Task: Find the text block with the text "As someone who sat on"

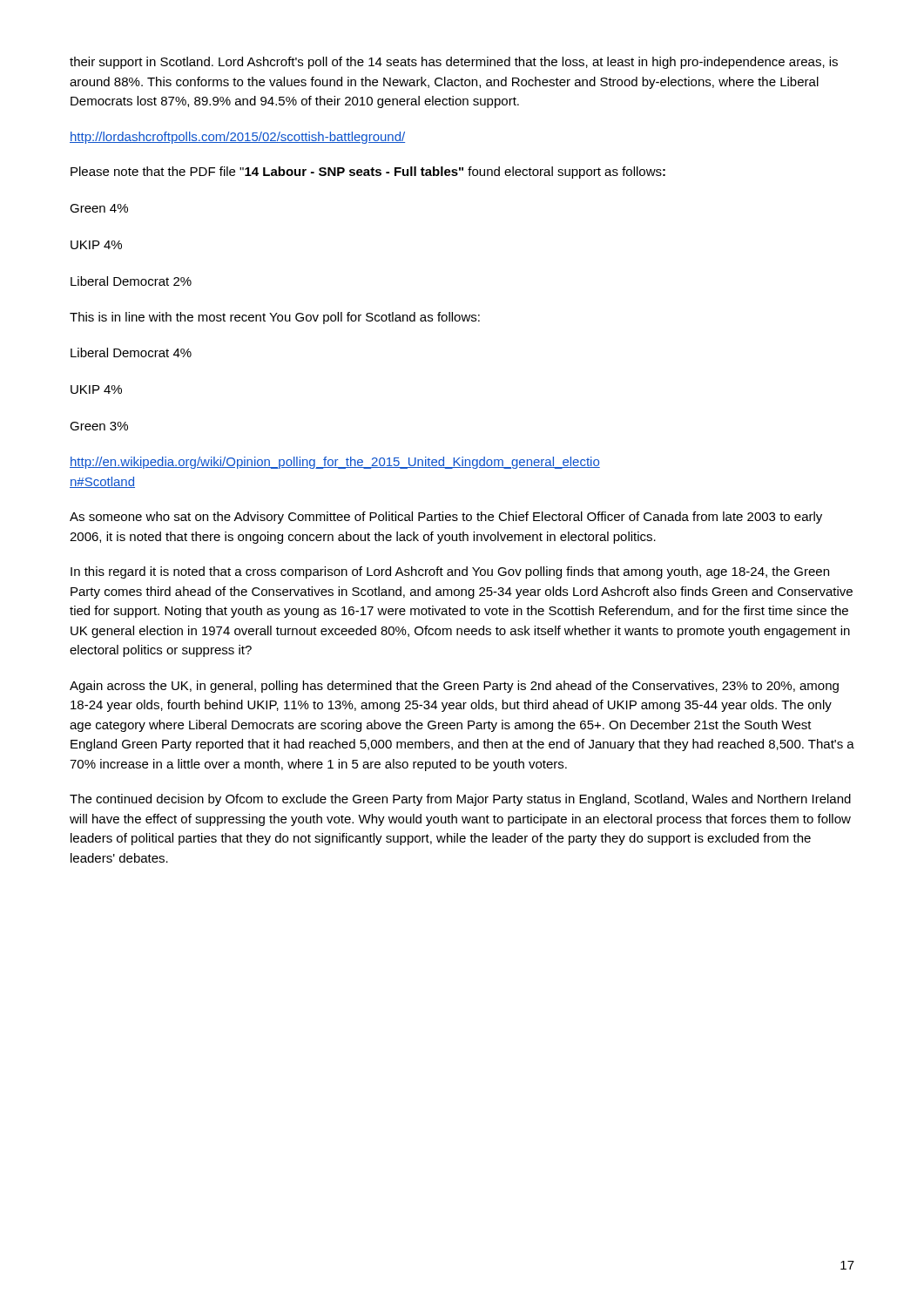Action: 446,526
